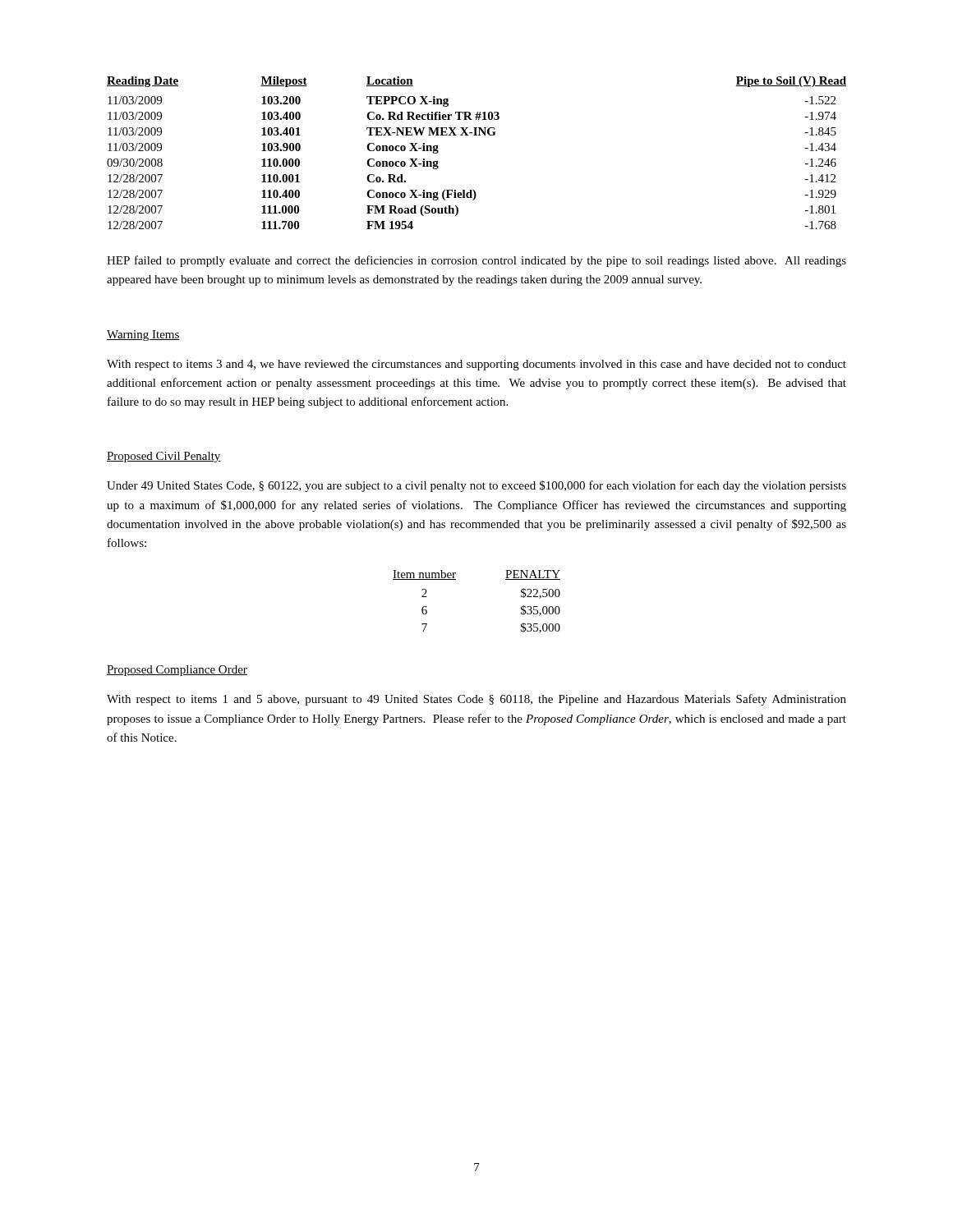Find the passage starting "Under 49 United"
The height and width of the screenshot is (1232, 953).
476,514
